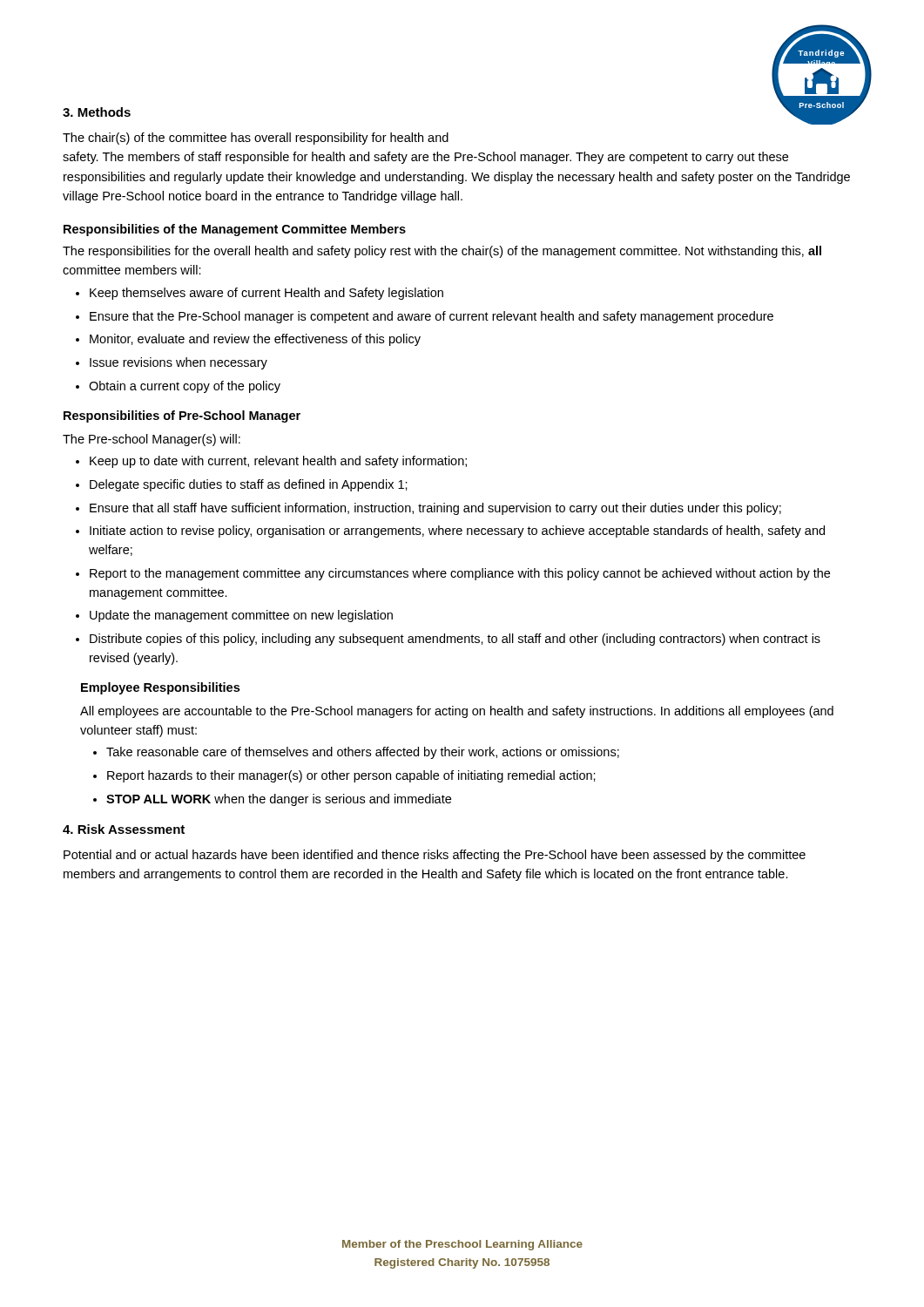Screen dimensions: 1307x924
Task: Point to the text block starting "Distribute copies of this policy, including"
Action: point(455,648)
